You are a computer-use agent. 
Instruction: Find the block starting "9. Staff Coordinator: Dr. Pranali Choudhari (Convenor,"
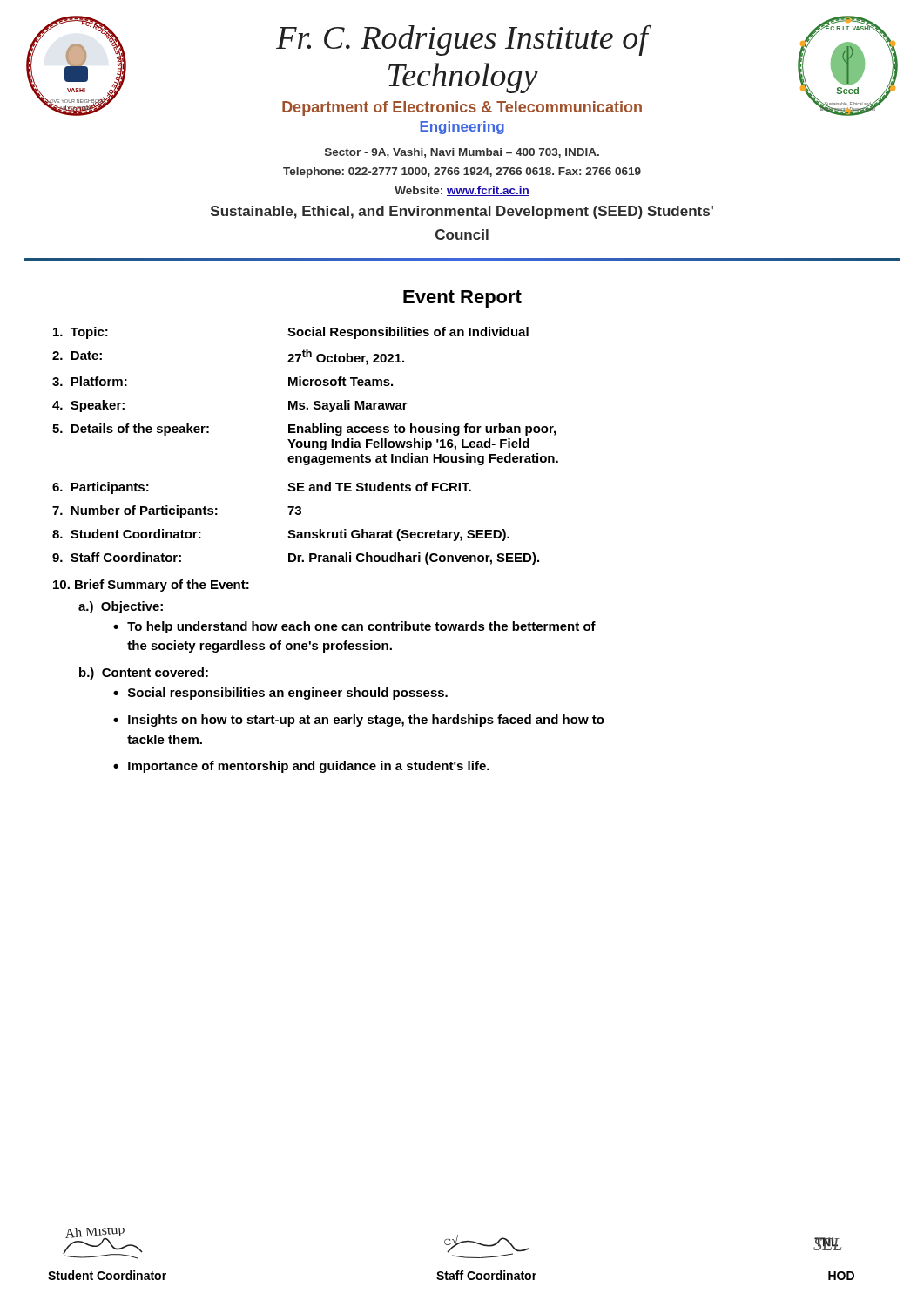pyautogui.click(x=462, y=557)
